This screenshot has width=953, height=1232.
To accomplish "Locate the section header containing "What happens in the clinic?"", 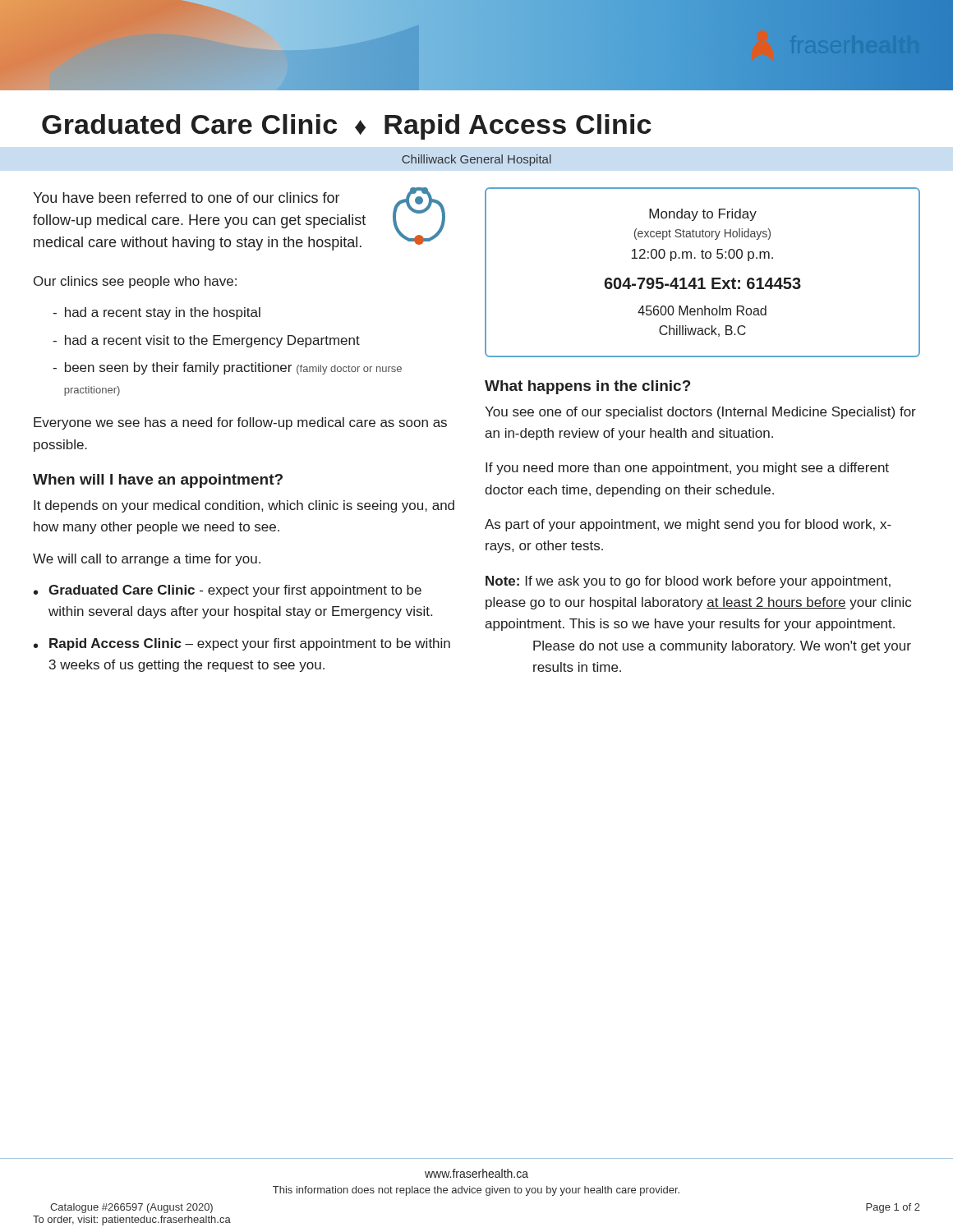I will (588, 385).
